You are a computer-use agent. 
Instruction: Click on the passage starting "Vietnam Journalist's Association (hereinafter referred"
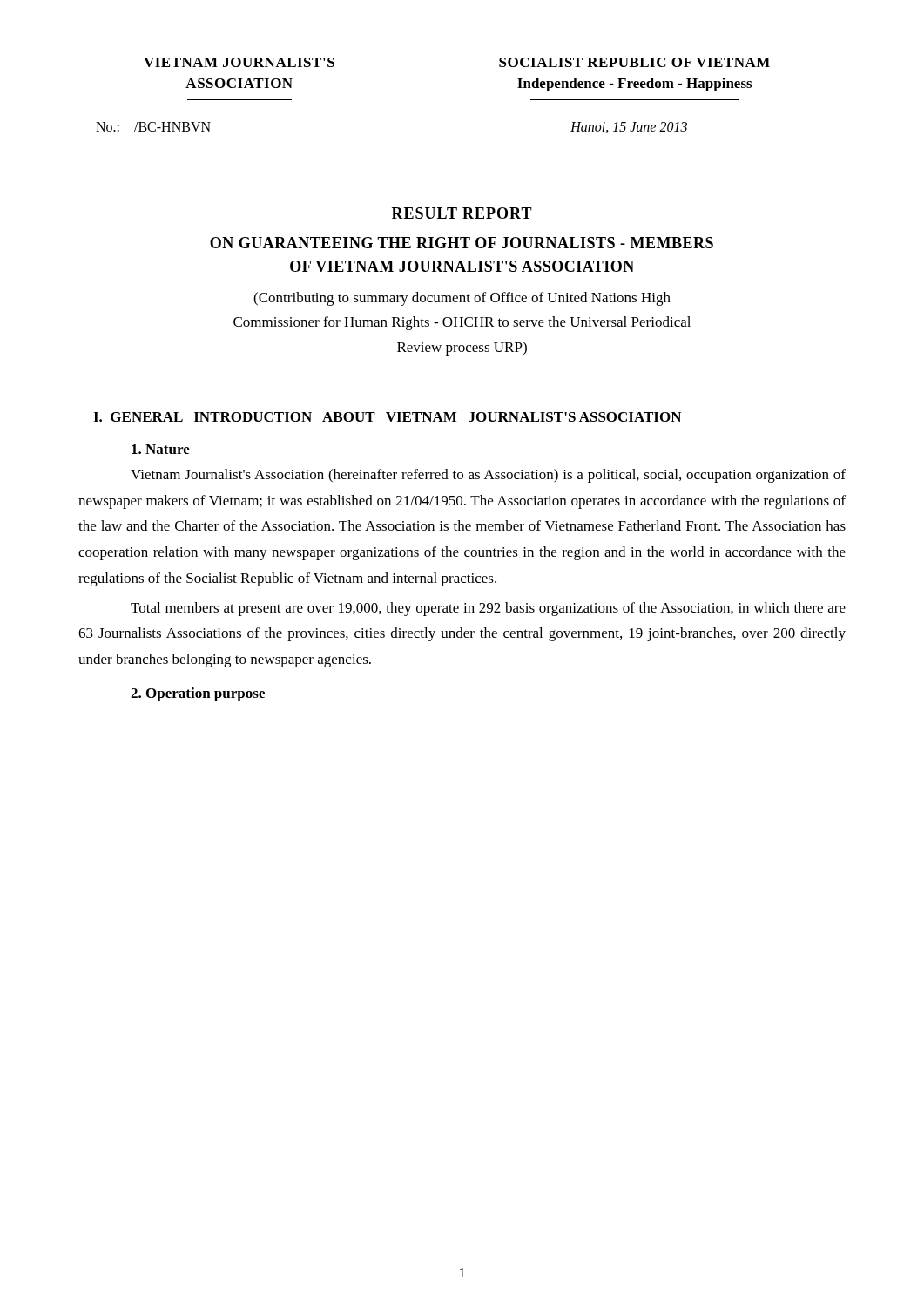(x=462, y=526)
